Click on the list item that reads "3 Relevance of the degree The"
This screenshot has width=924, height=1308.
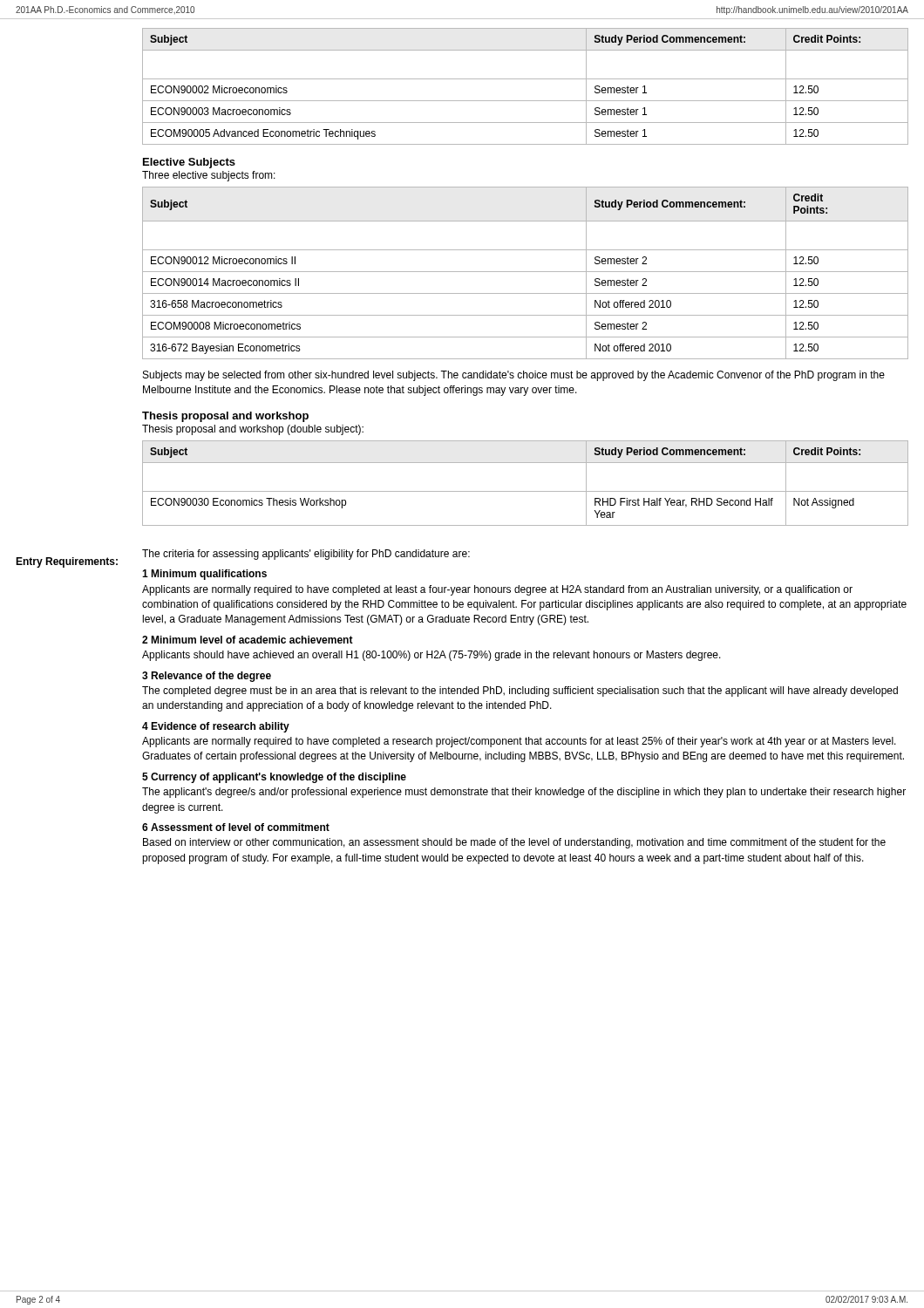click(x=520, y=691)
